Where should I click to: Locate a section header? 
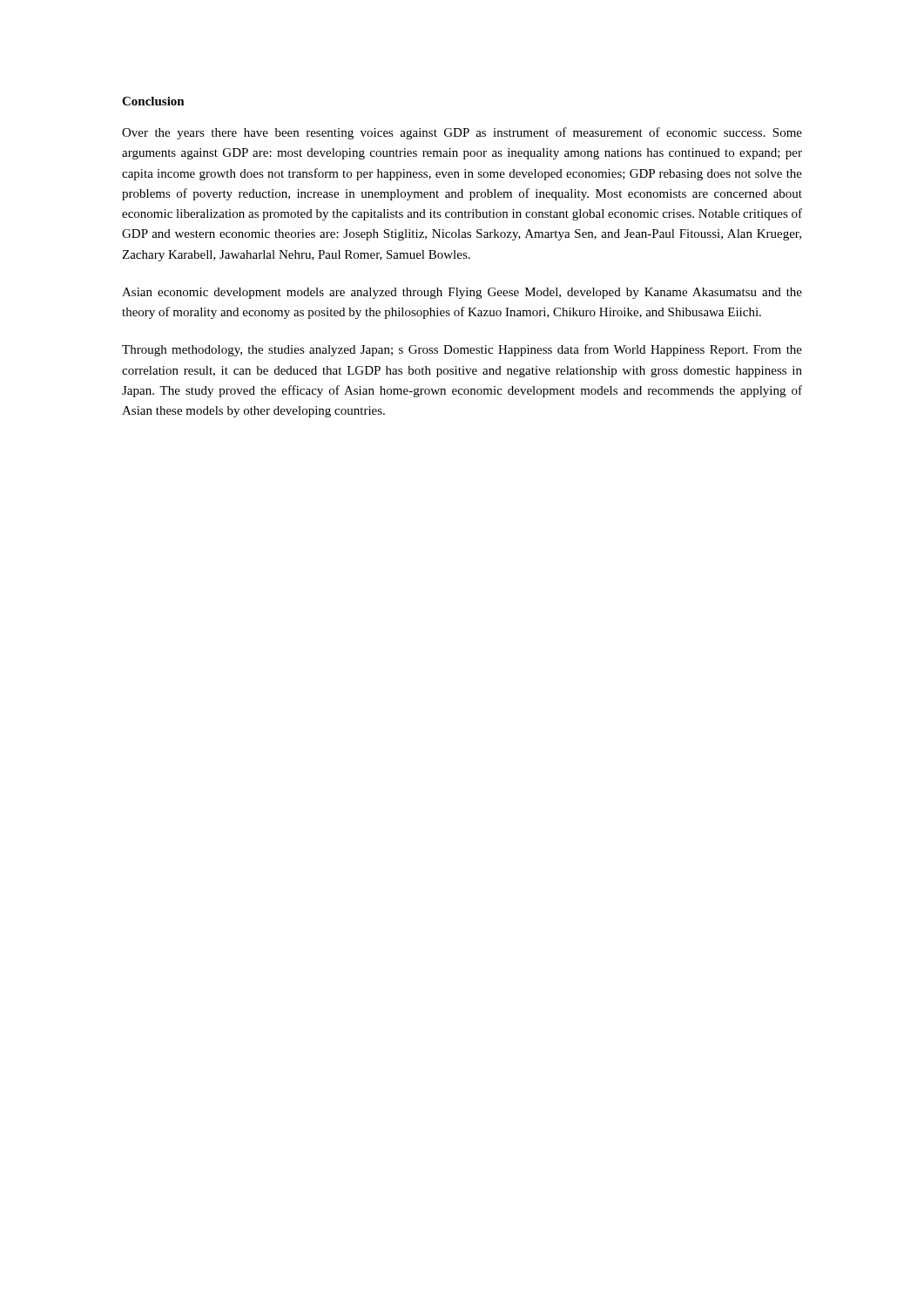click(x=153, y=101)
